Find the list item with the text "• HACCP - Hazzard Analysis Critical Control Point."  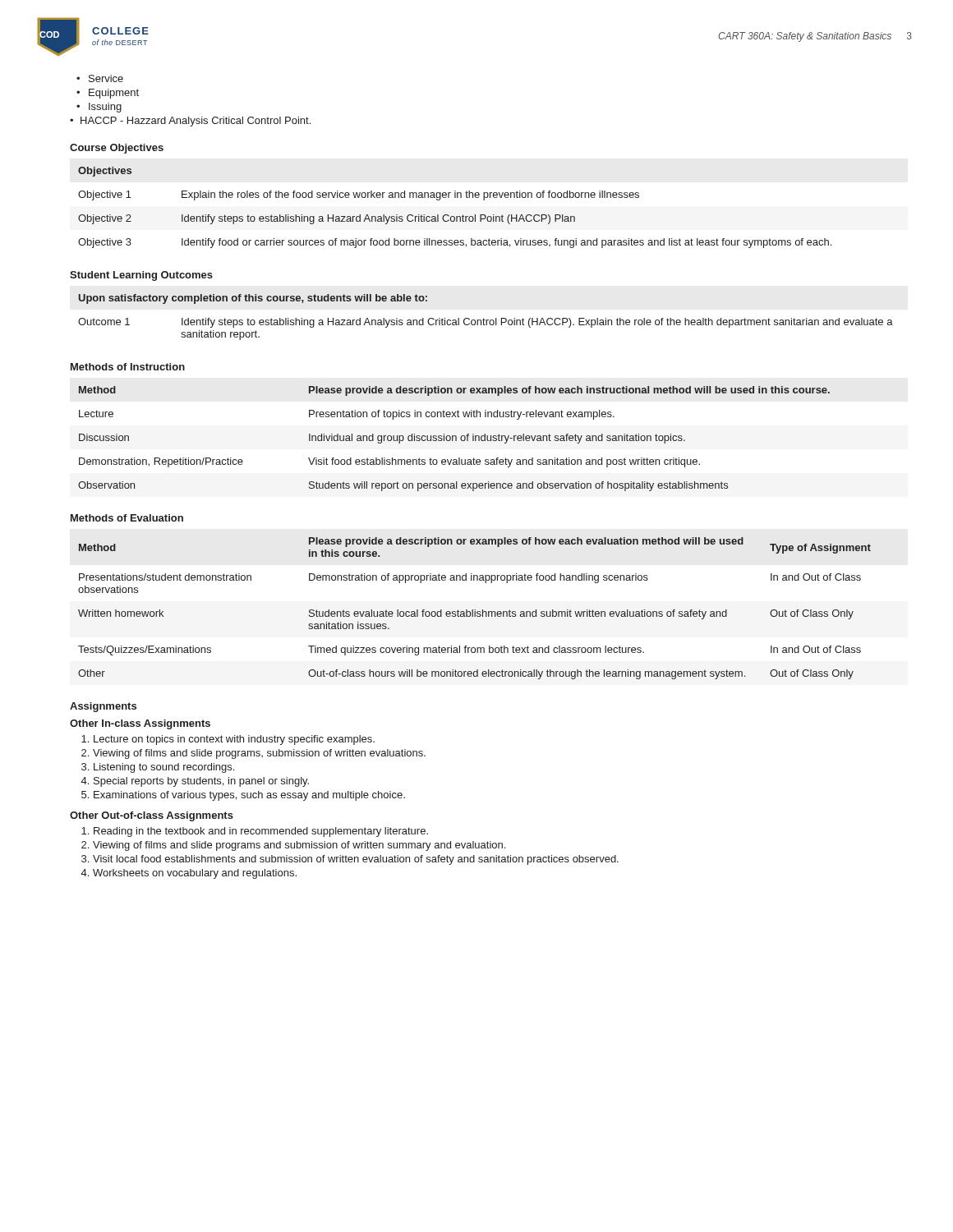coord(191,120)
